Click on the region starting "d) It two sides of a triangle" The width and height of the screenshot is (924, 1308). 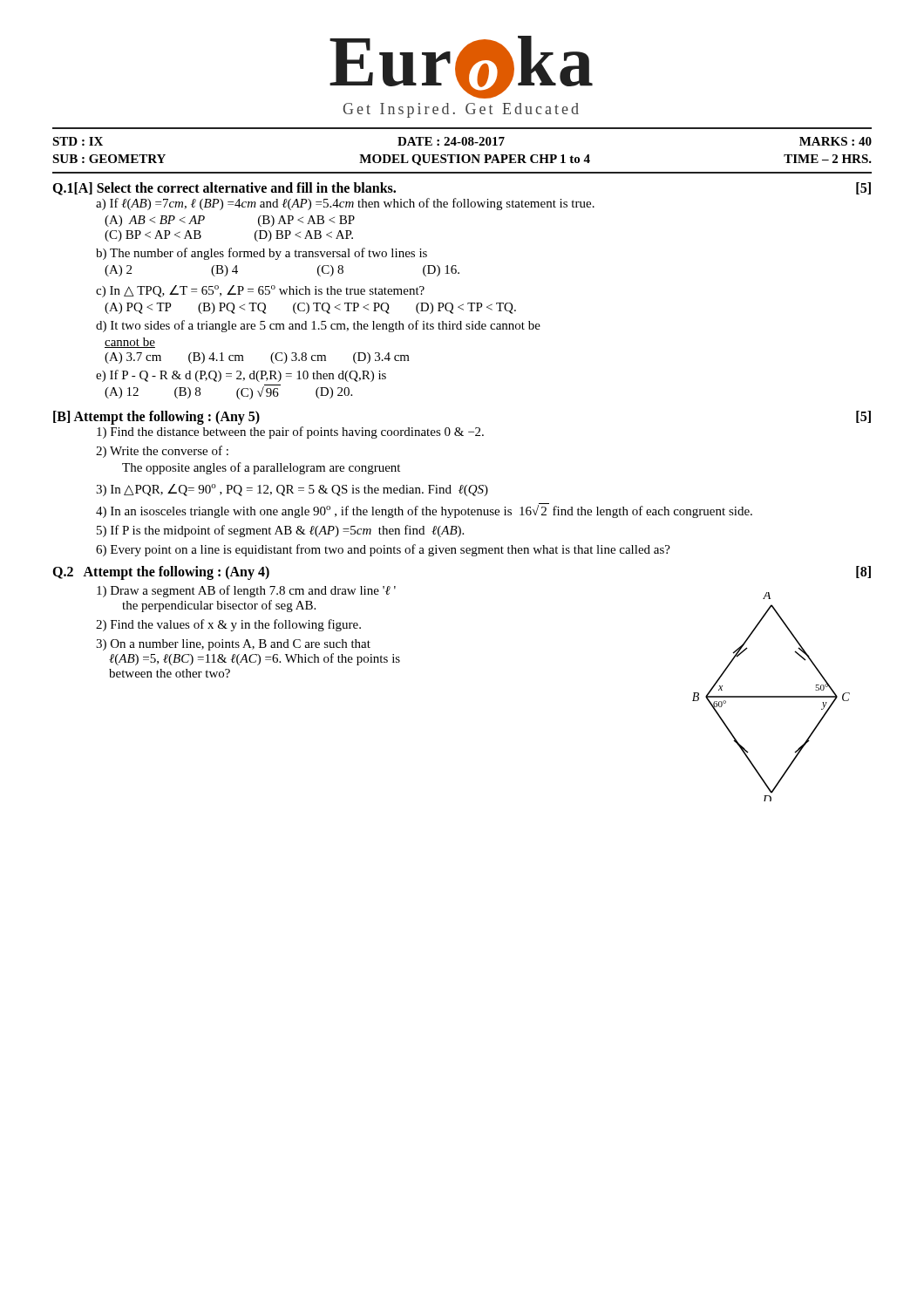click(x=318, y=326)
